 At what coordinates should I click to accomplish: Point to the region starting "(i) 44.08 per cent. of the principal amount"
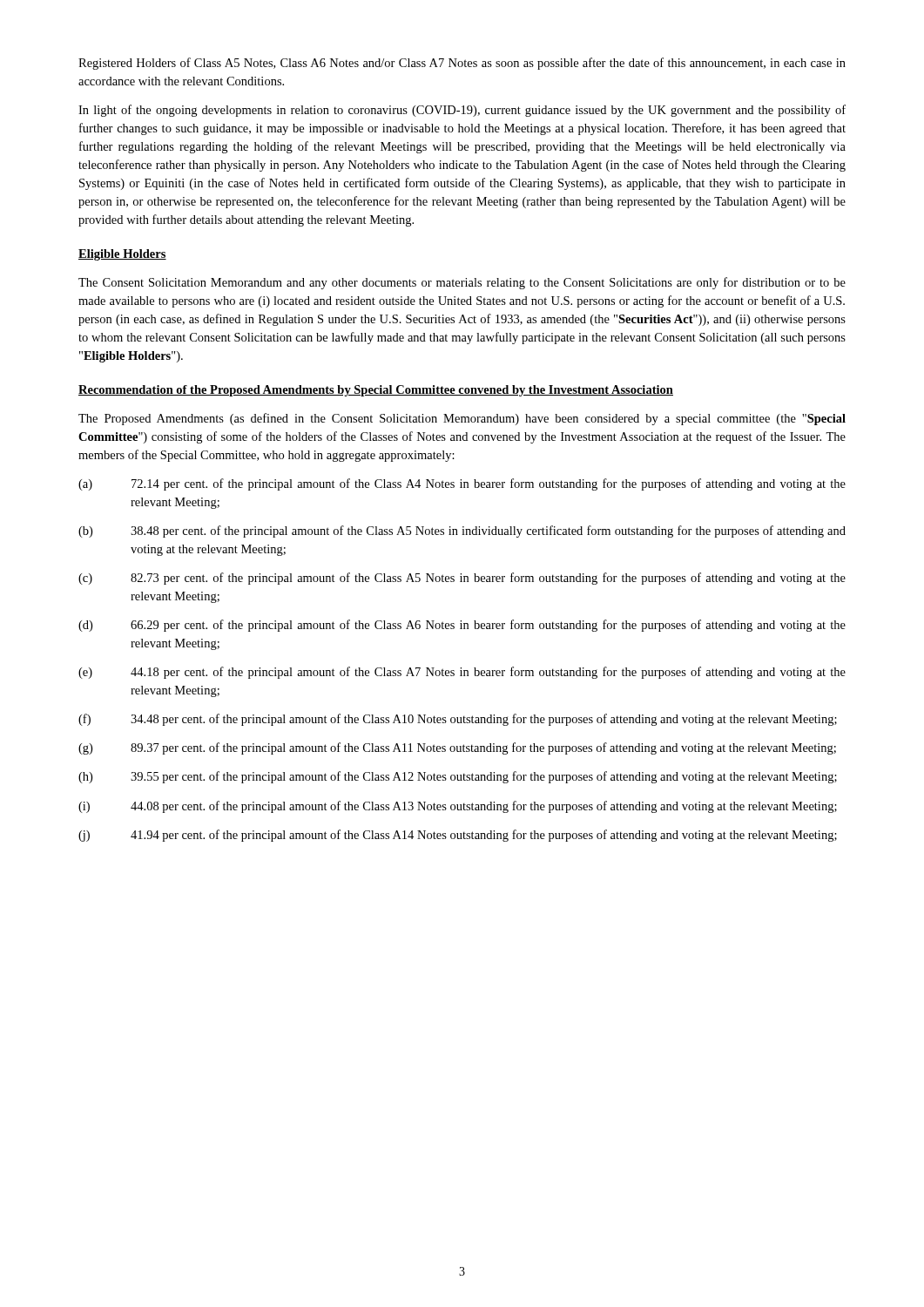click(462, 806)
